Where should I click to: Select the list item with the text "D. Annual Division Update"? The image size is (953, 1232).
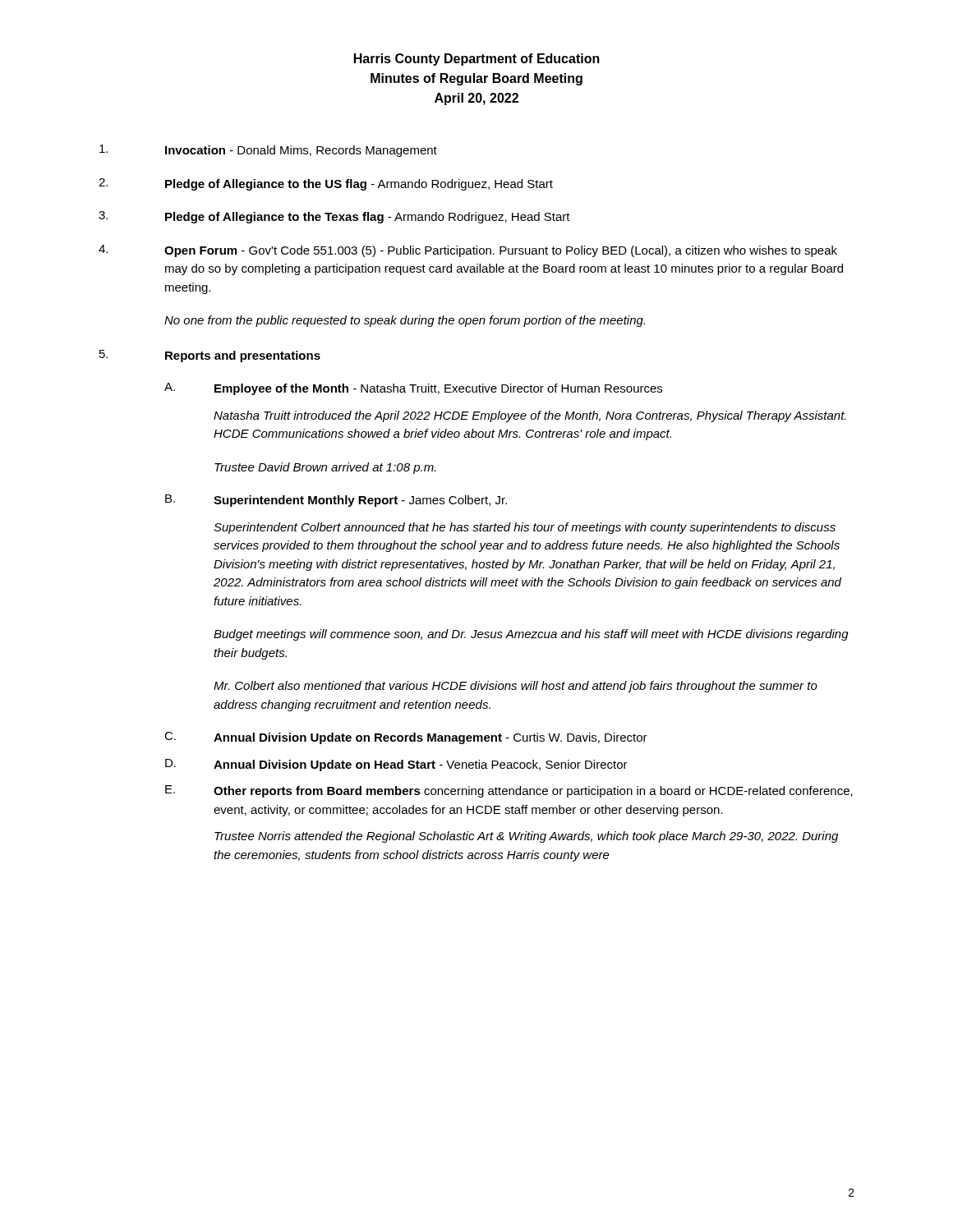pyautogui.click(x=509, y=764)
